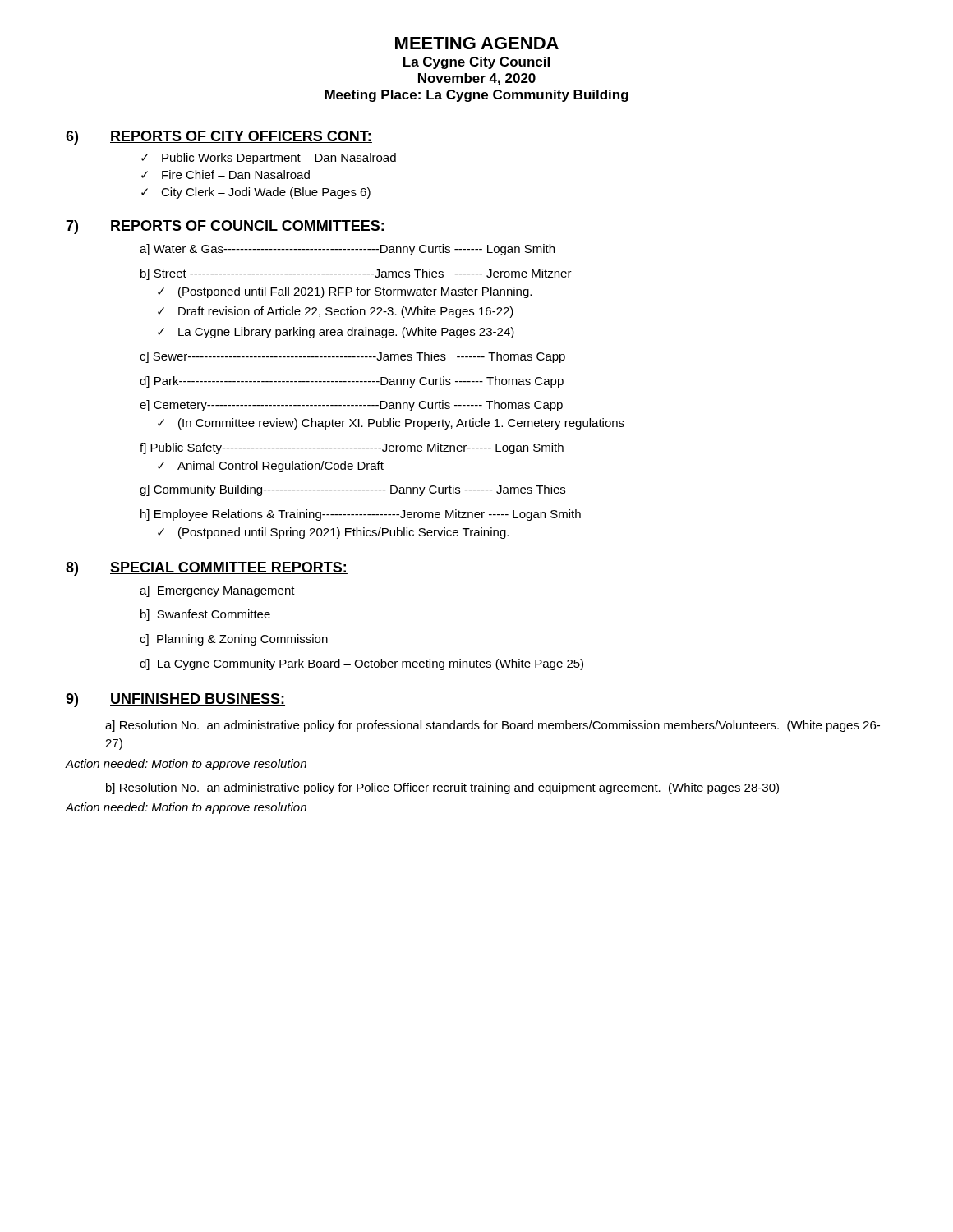Locate the text "8) SPECIAL COMMITTEE REPORTS:"

(207, 568)
